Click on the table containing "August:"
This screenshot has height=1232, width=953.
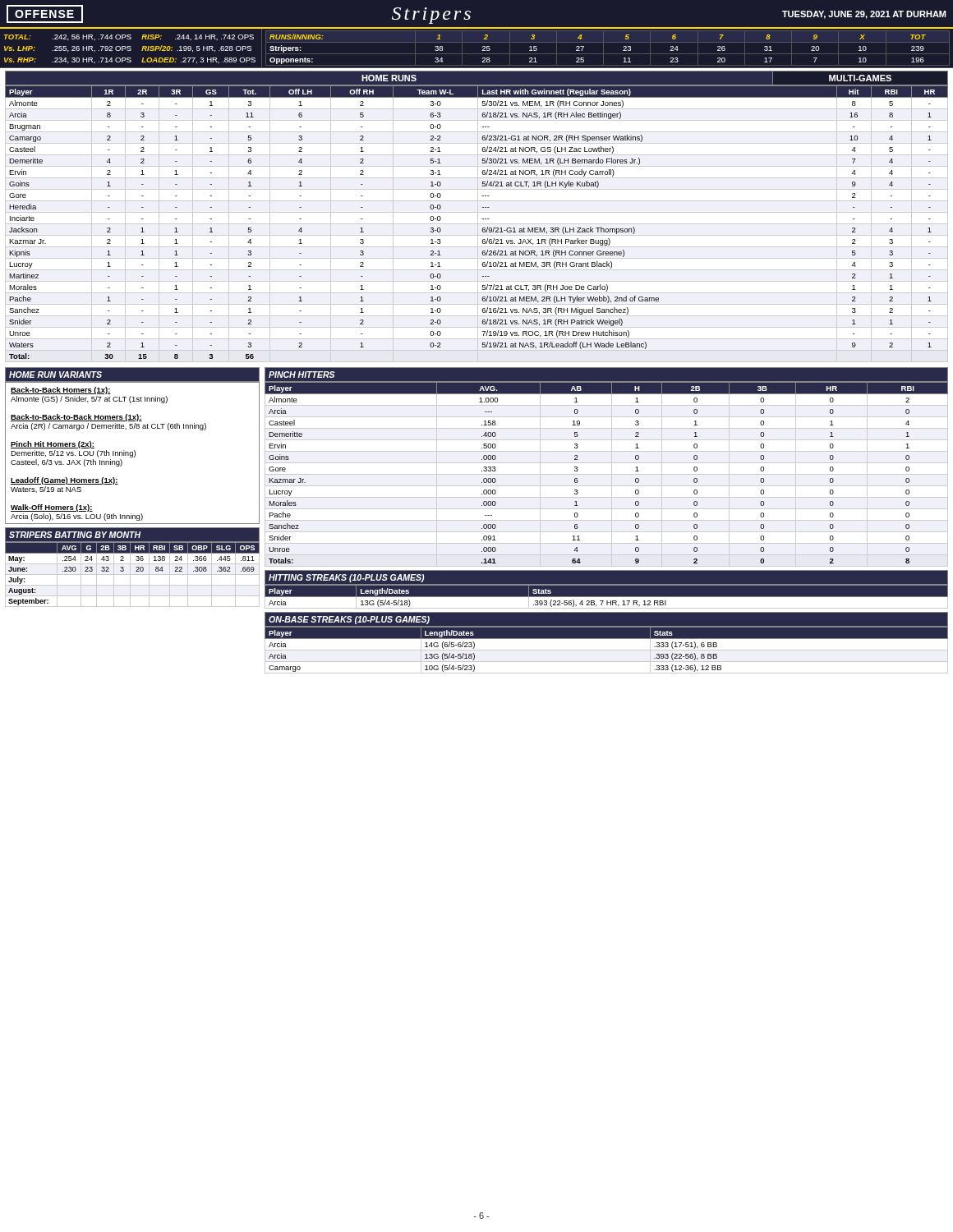point(132,575)
